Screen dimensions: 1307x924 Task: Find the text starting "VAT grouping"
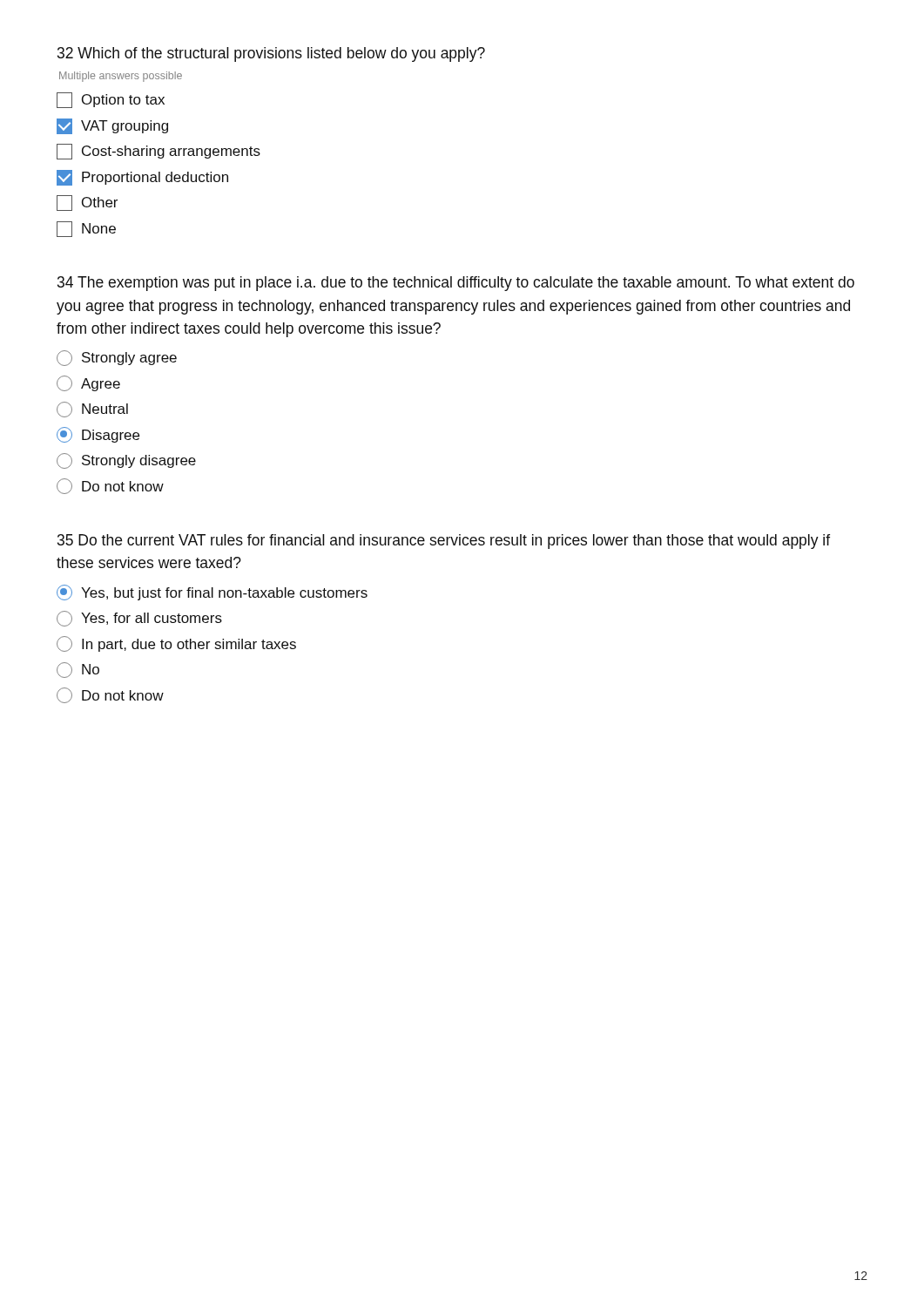pos(113,126)
